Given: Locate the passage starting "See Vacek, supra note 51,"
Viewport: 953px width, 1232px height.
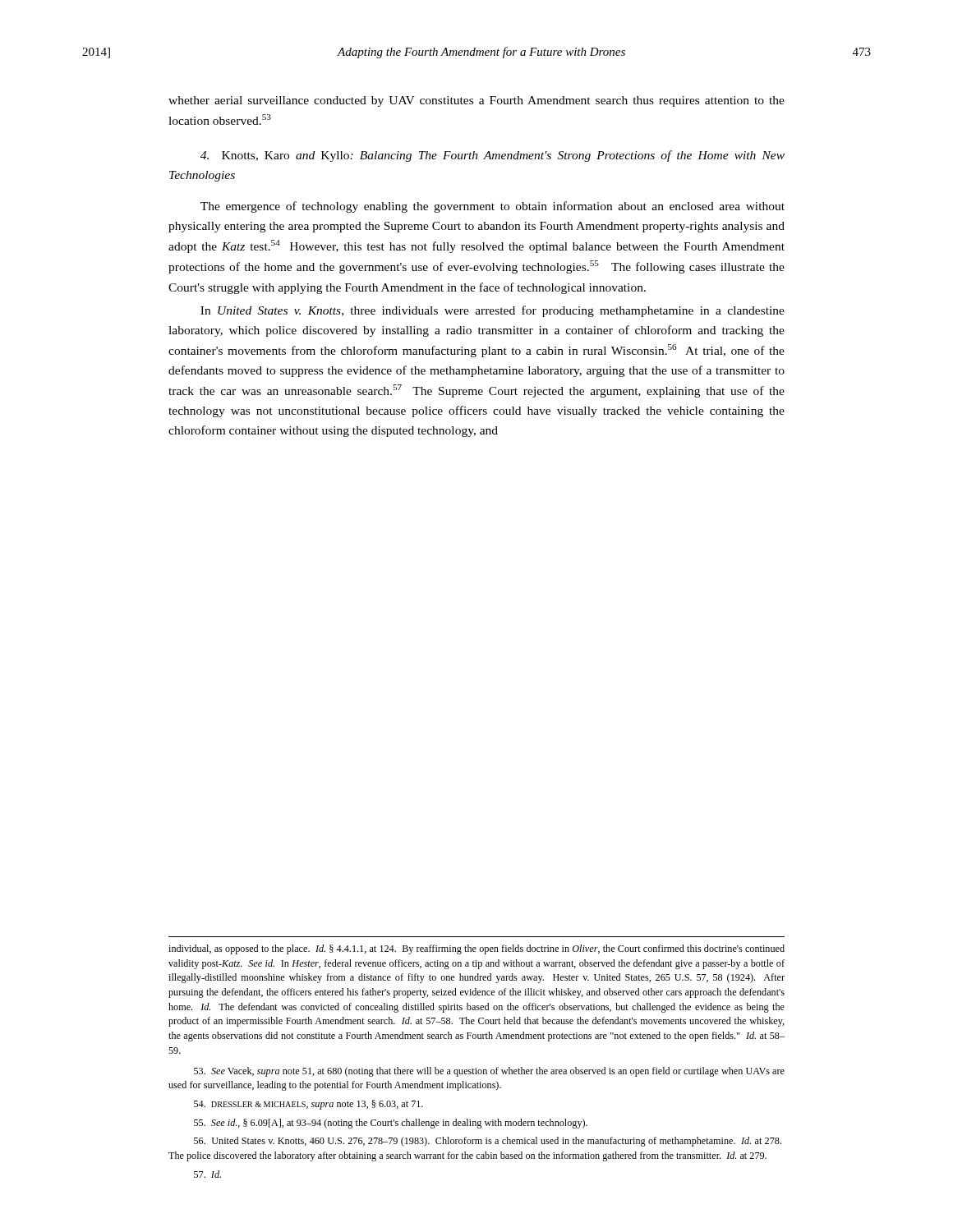Looking at the screenshot, I should pos(476,1079).
